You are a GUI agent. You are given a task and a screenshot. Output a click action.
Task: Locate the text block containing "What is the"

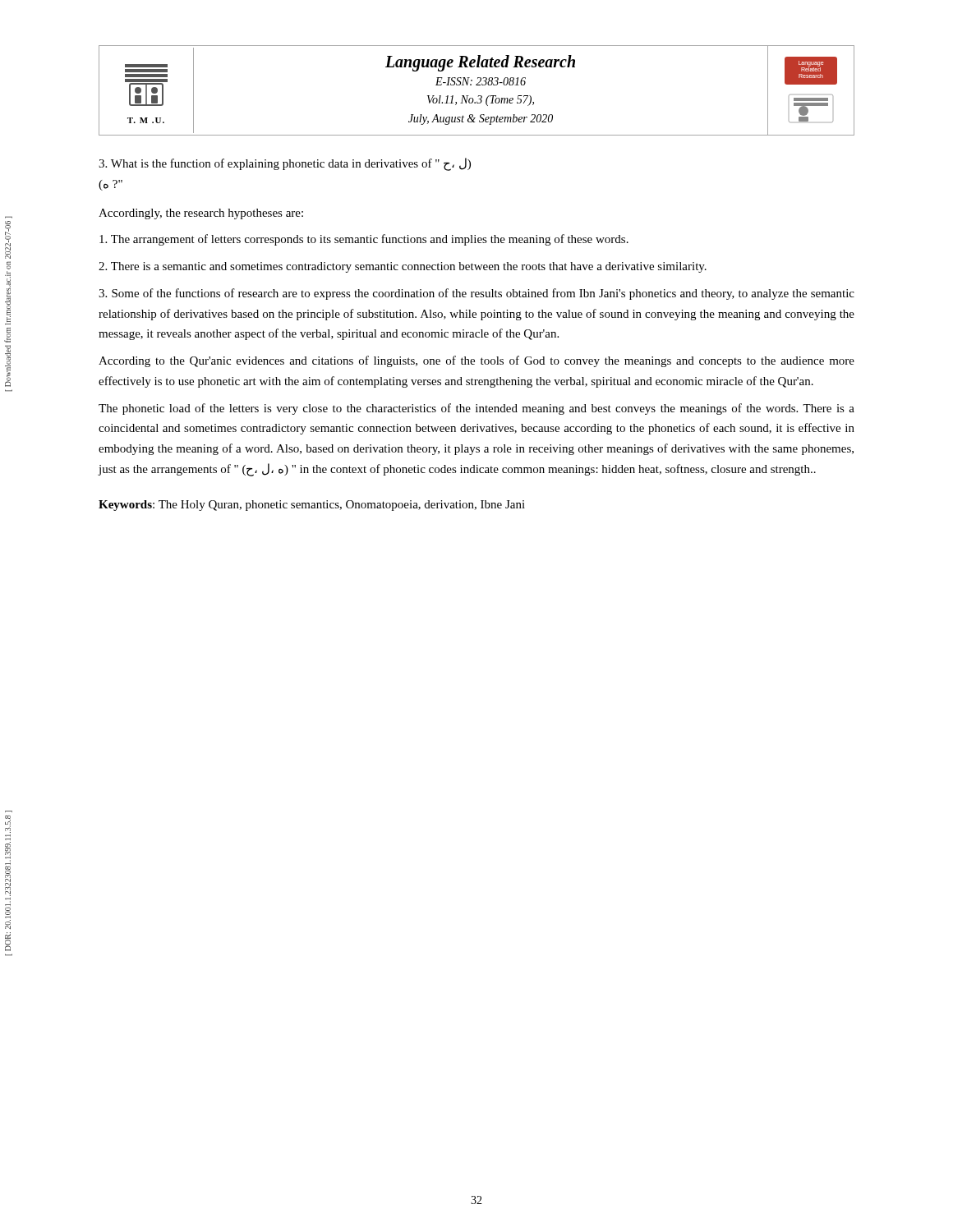(x=476, y=174)
